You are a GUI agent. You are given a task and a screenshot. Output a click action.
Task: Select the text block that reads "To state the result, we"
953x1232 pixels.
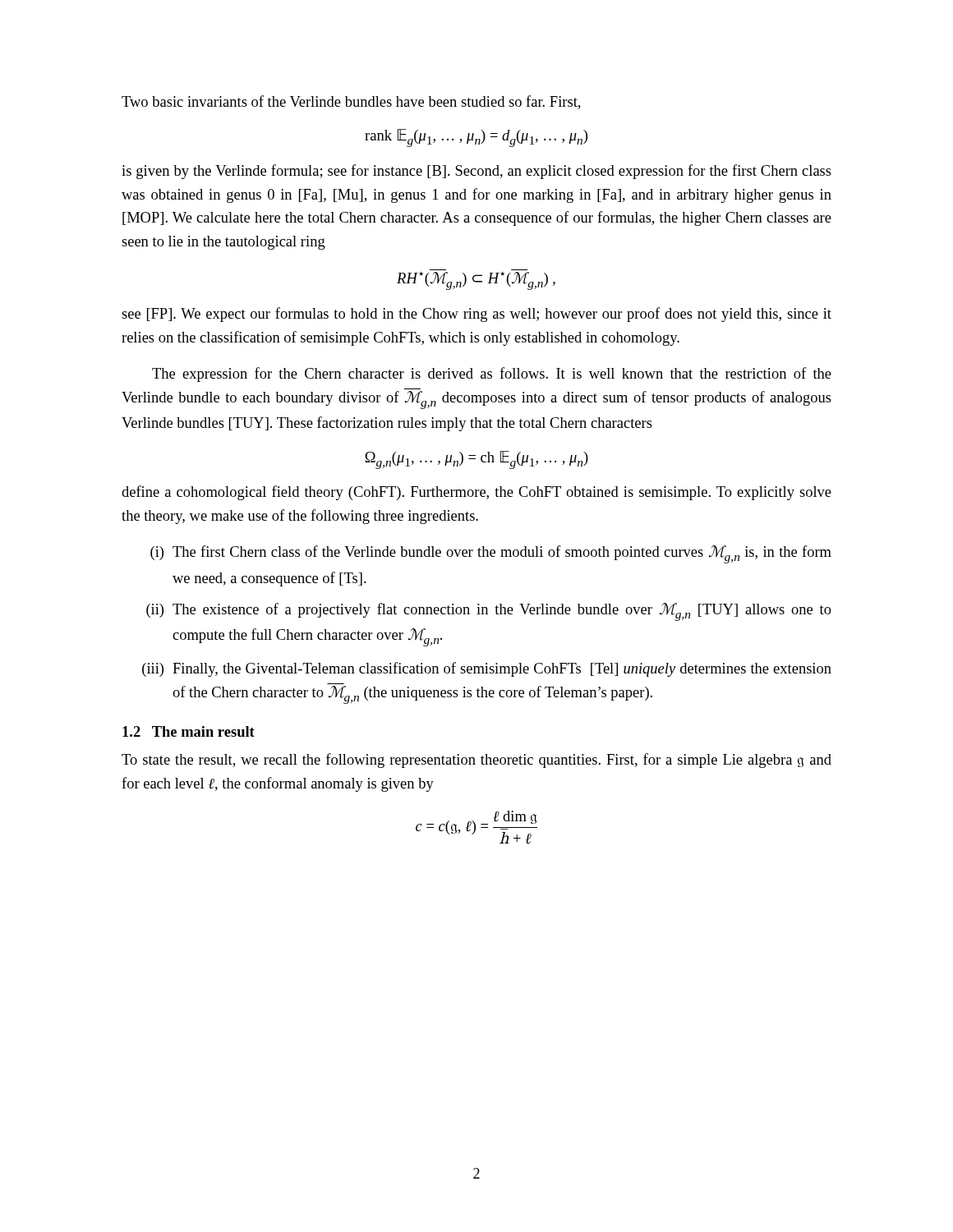(476, 772)
